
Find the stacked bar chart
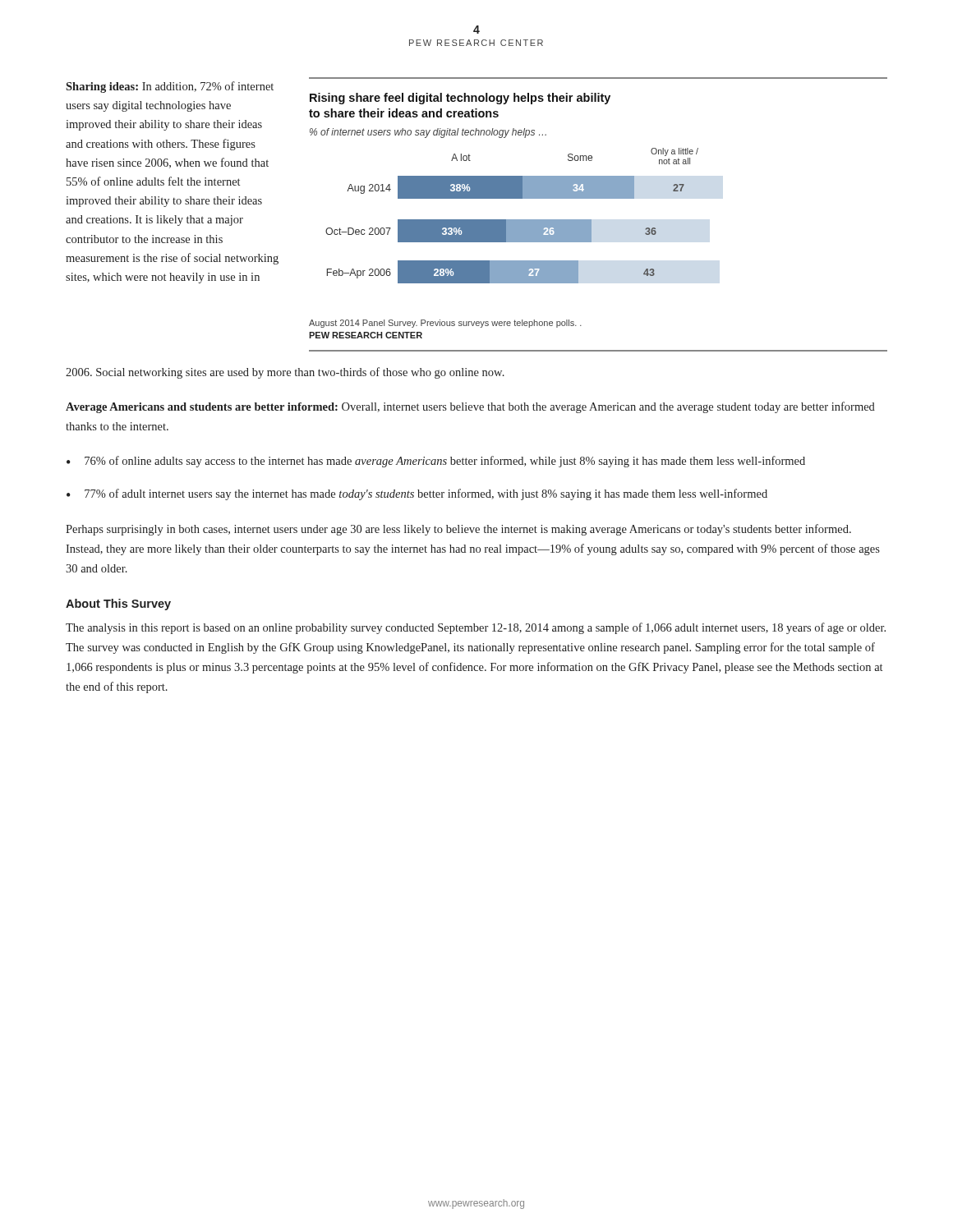(598, 215)
